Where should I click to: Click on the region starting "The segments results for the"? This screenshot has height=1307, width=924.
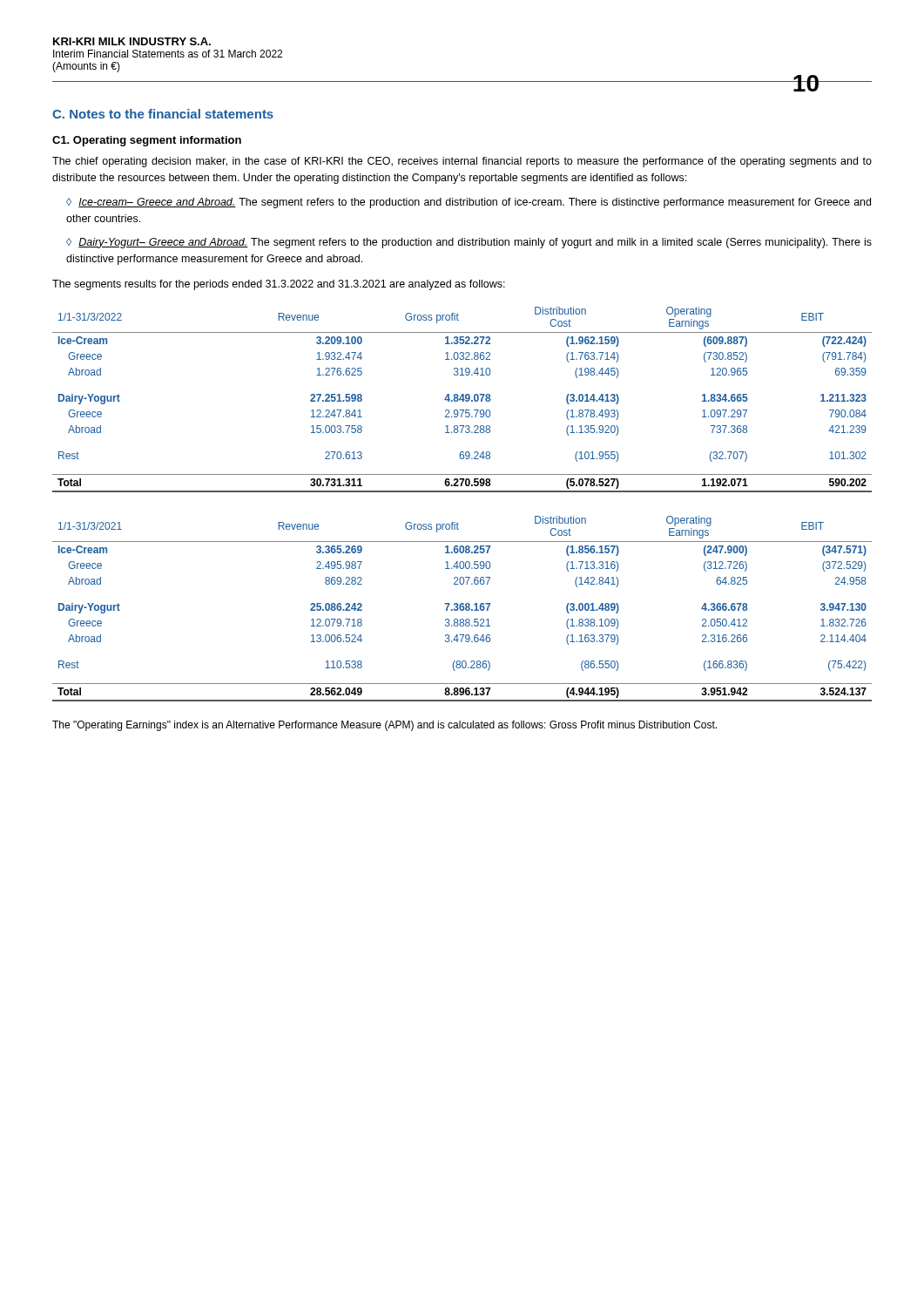coord(279,284)
